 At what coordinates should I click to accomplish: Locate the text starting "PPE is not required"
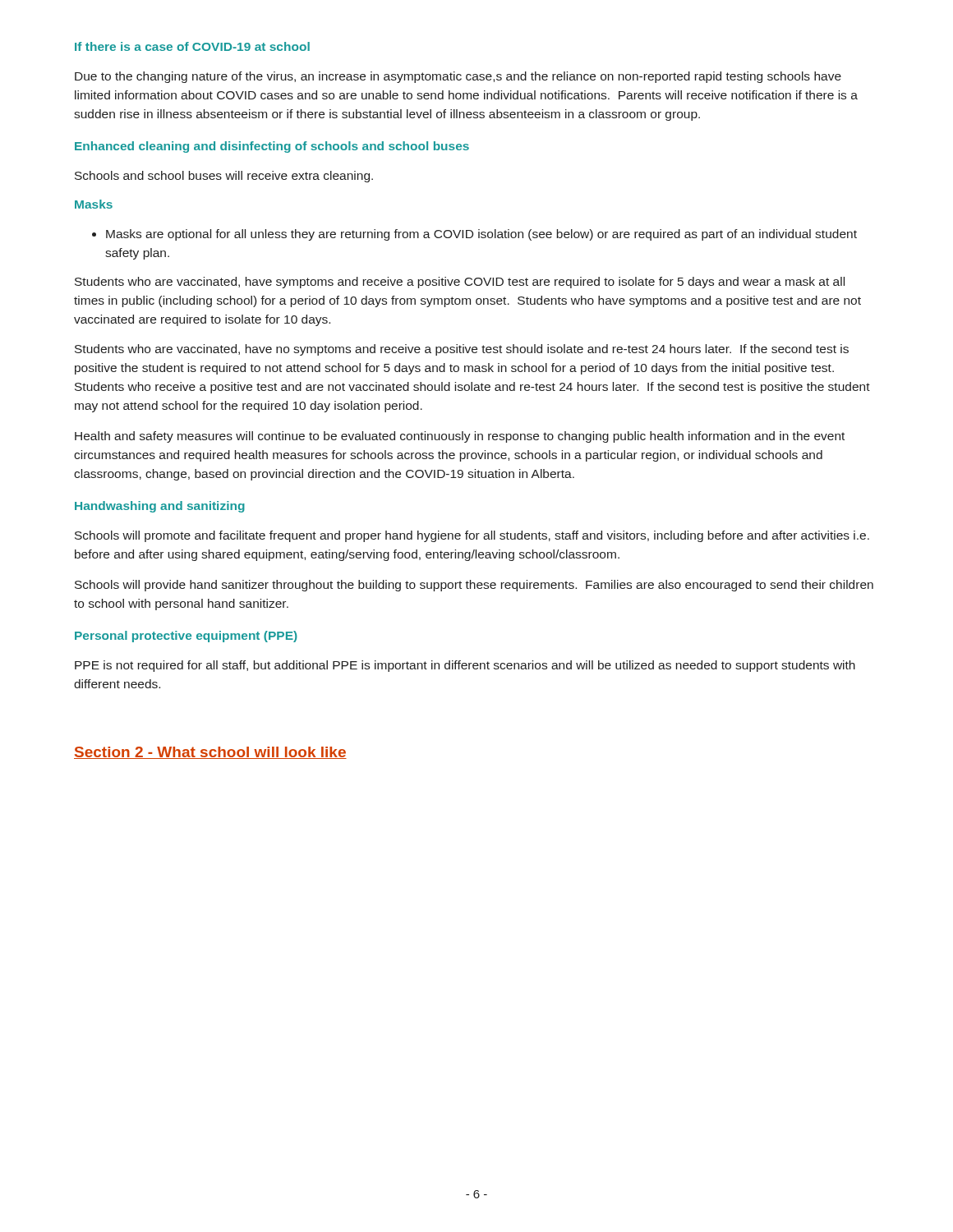pyautogui.click(x=465, y=674)
